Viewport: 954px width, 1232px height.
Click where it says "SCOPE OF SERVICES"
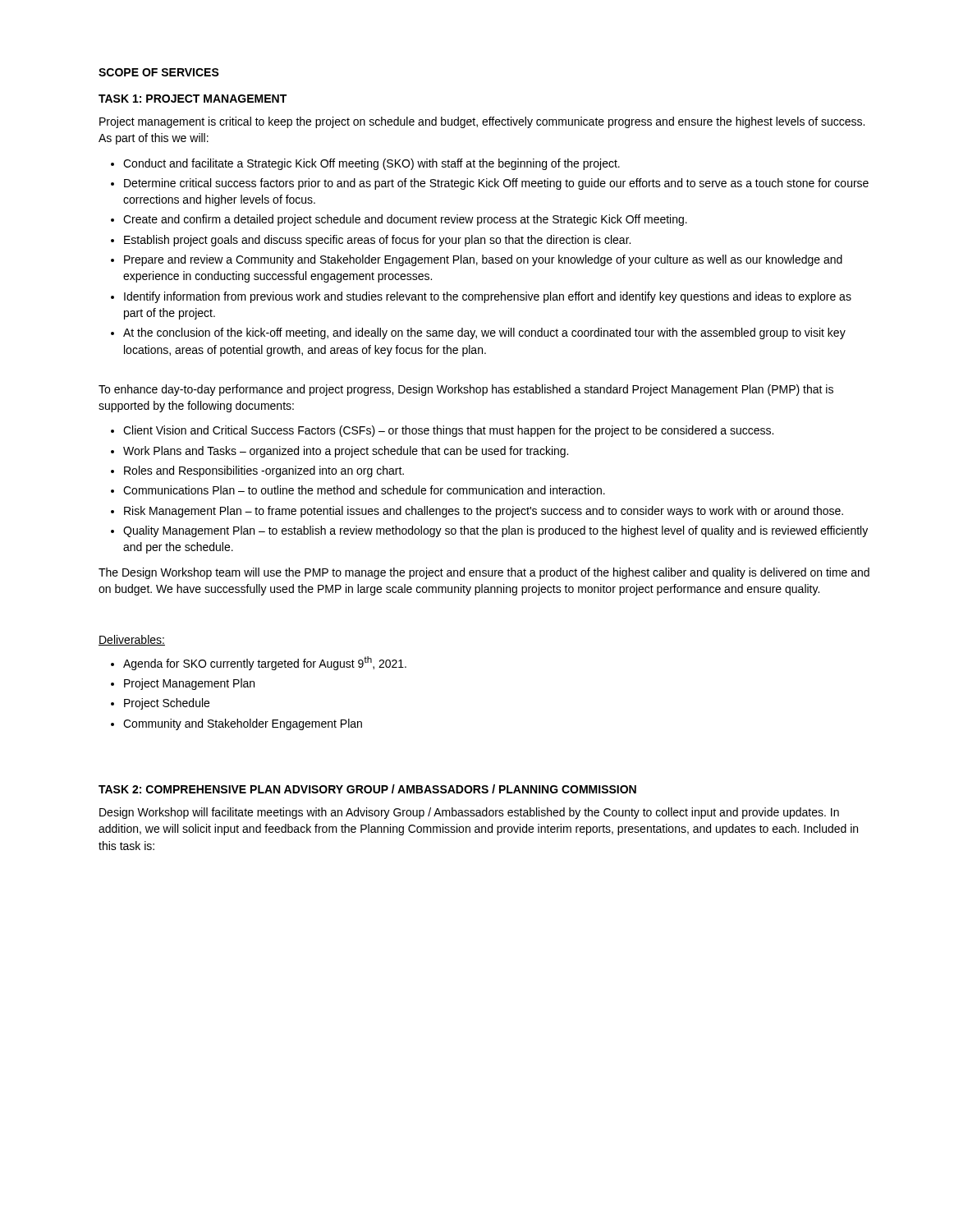[x=159, y=72]
